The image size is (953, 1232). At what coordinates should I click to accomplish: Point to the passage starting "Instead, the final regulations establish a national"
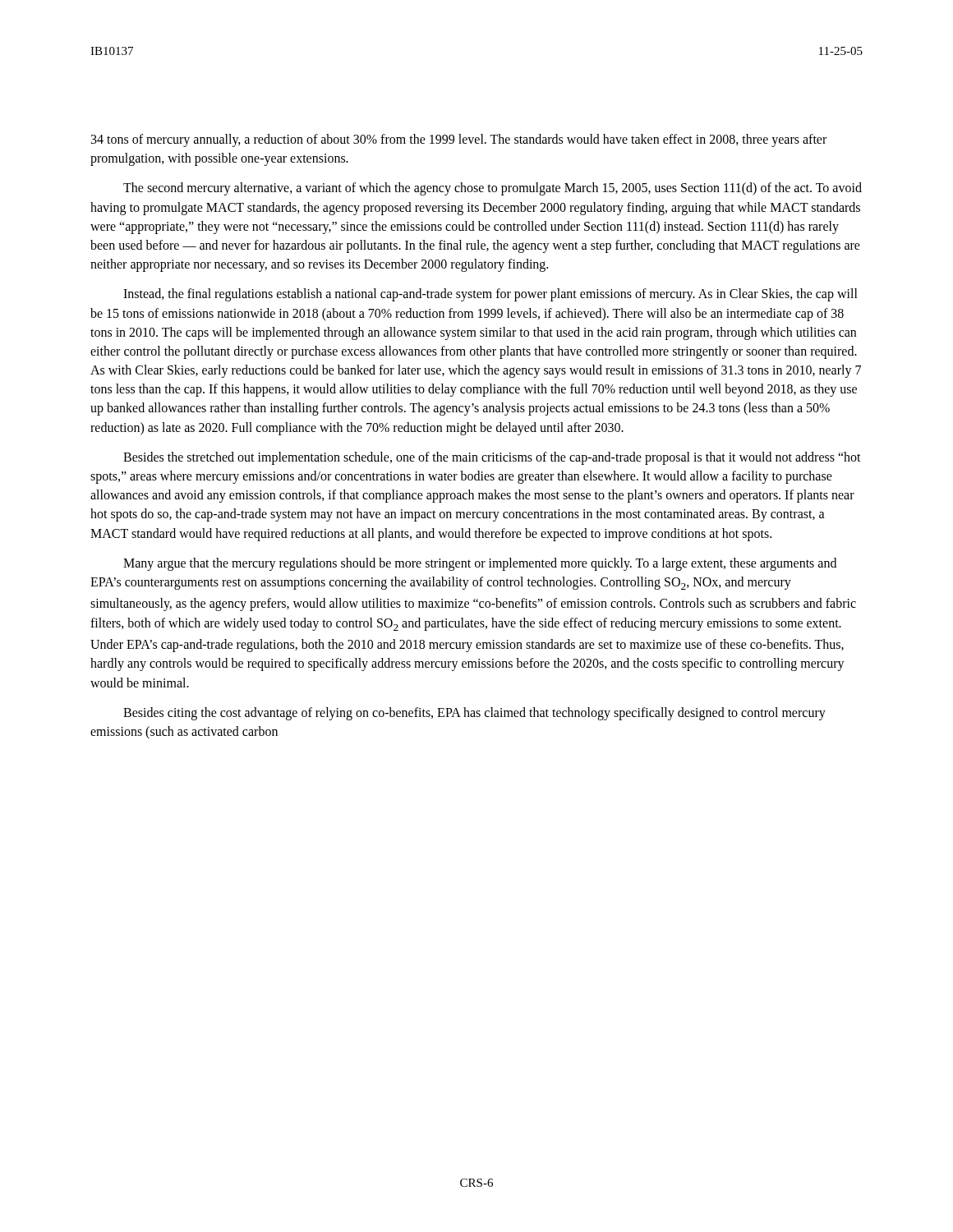pyautogui.click(x=476, y=361)
